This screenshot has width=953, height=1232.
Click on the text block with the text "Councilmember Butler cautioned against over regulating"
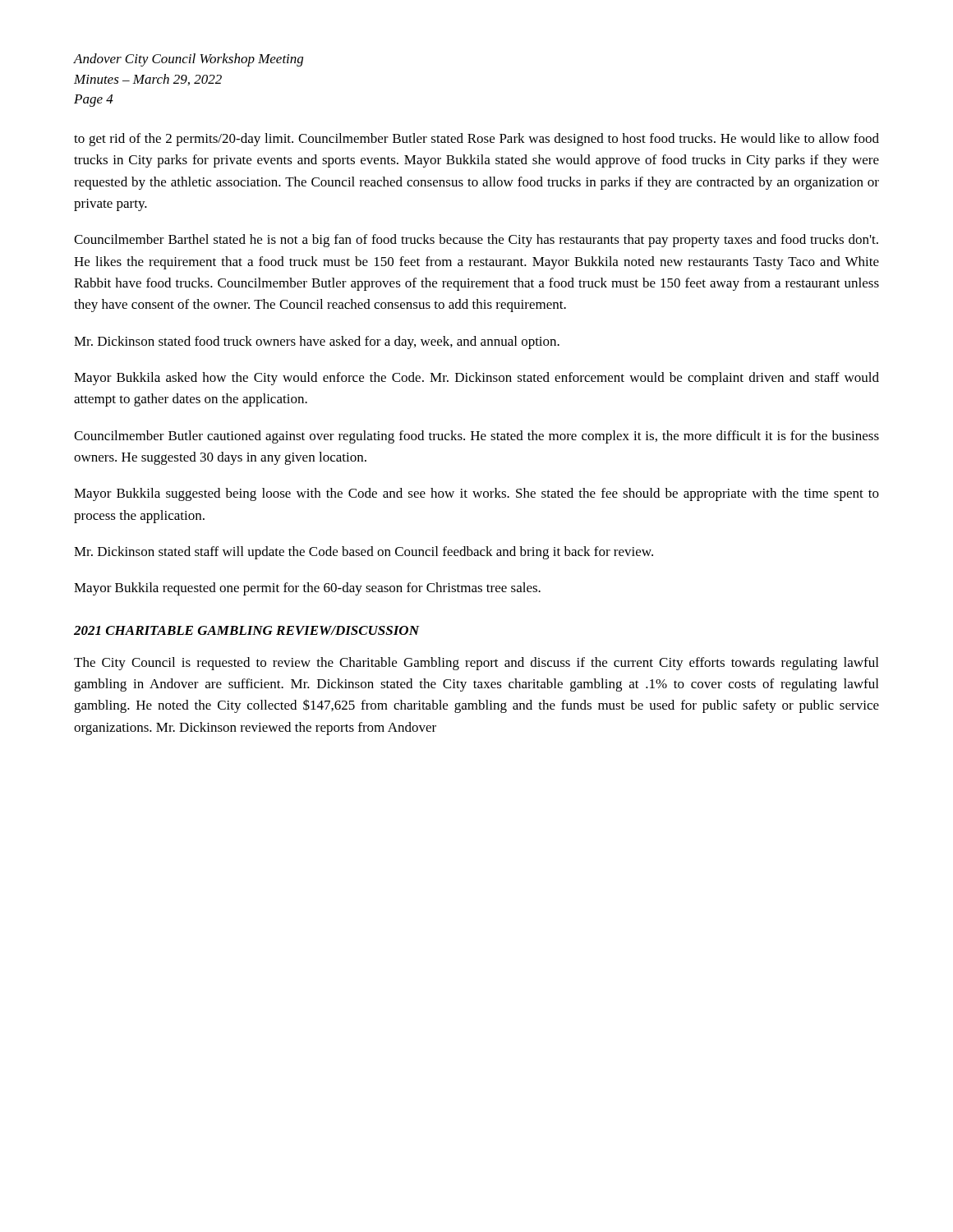point(476,446)
